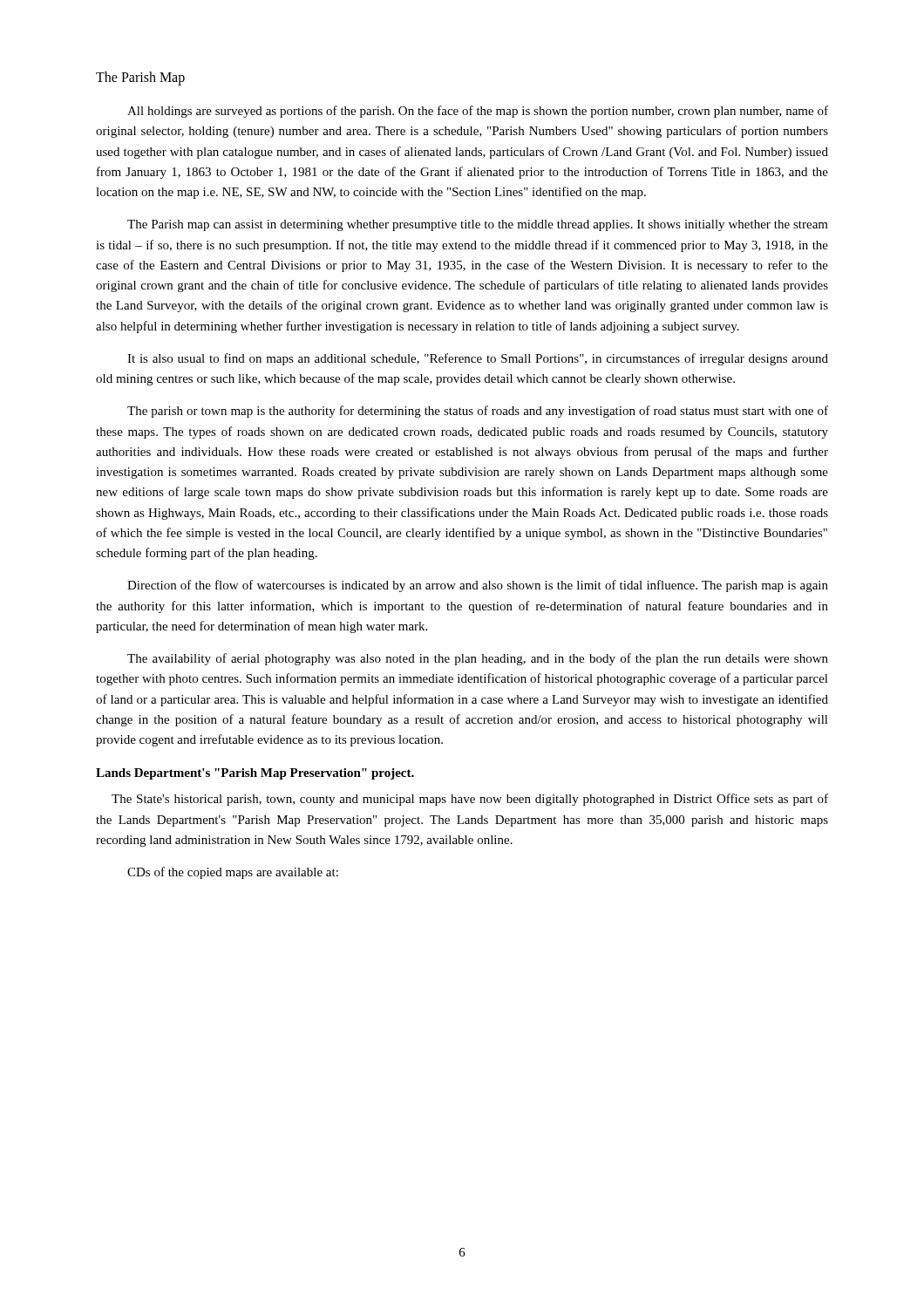Select the text block with the text "The availability of aerial photography was"

pyautogui.click(x=462, y=699)
